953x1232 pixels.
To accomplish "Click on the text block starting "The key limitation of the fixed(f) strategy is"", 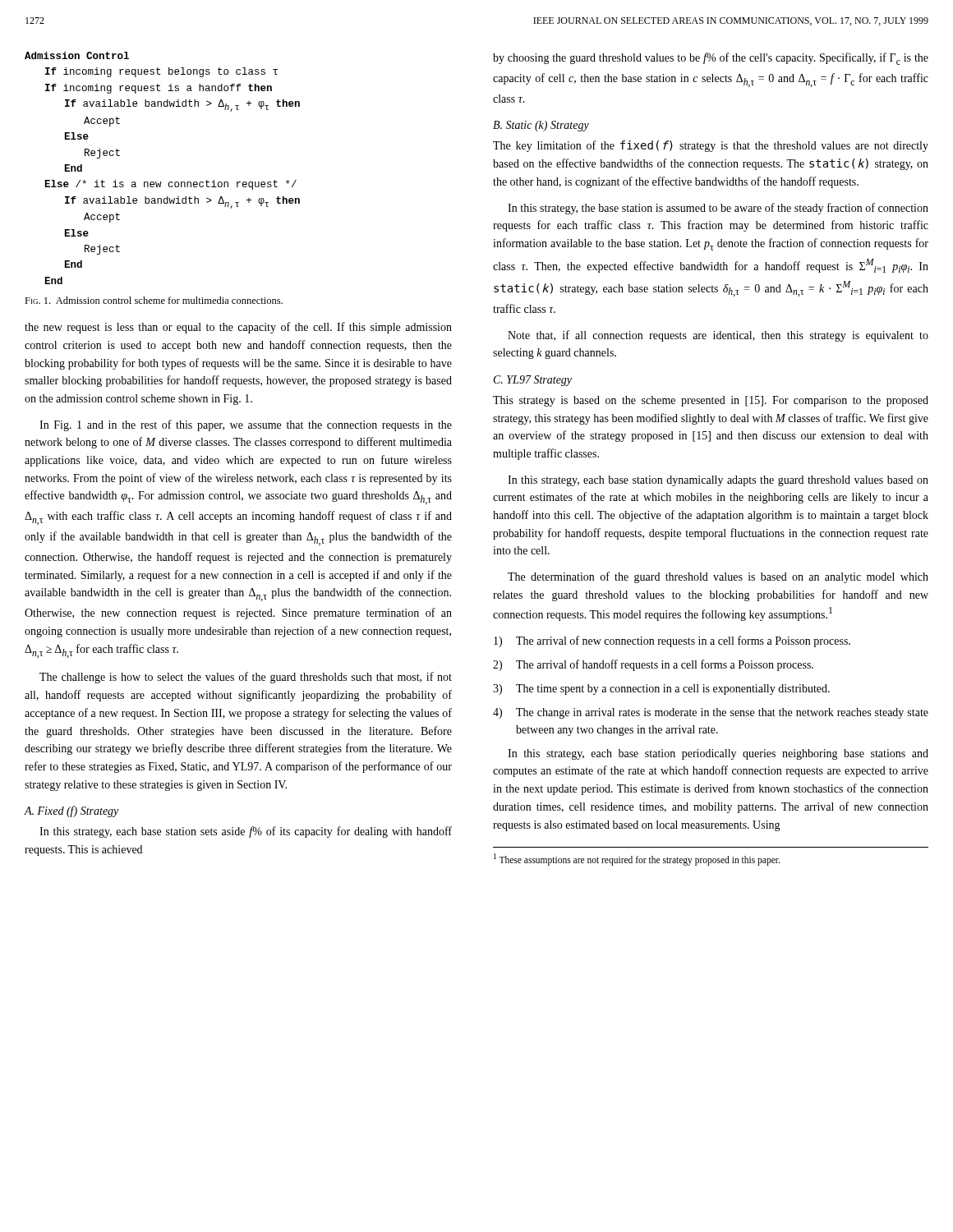I will click(x=711, y=164).
